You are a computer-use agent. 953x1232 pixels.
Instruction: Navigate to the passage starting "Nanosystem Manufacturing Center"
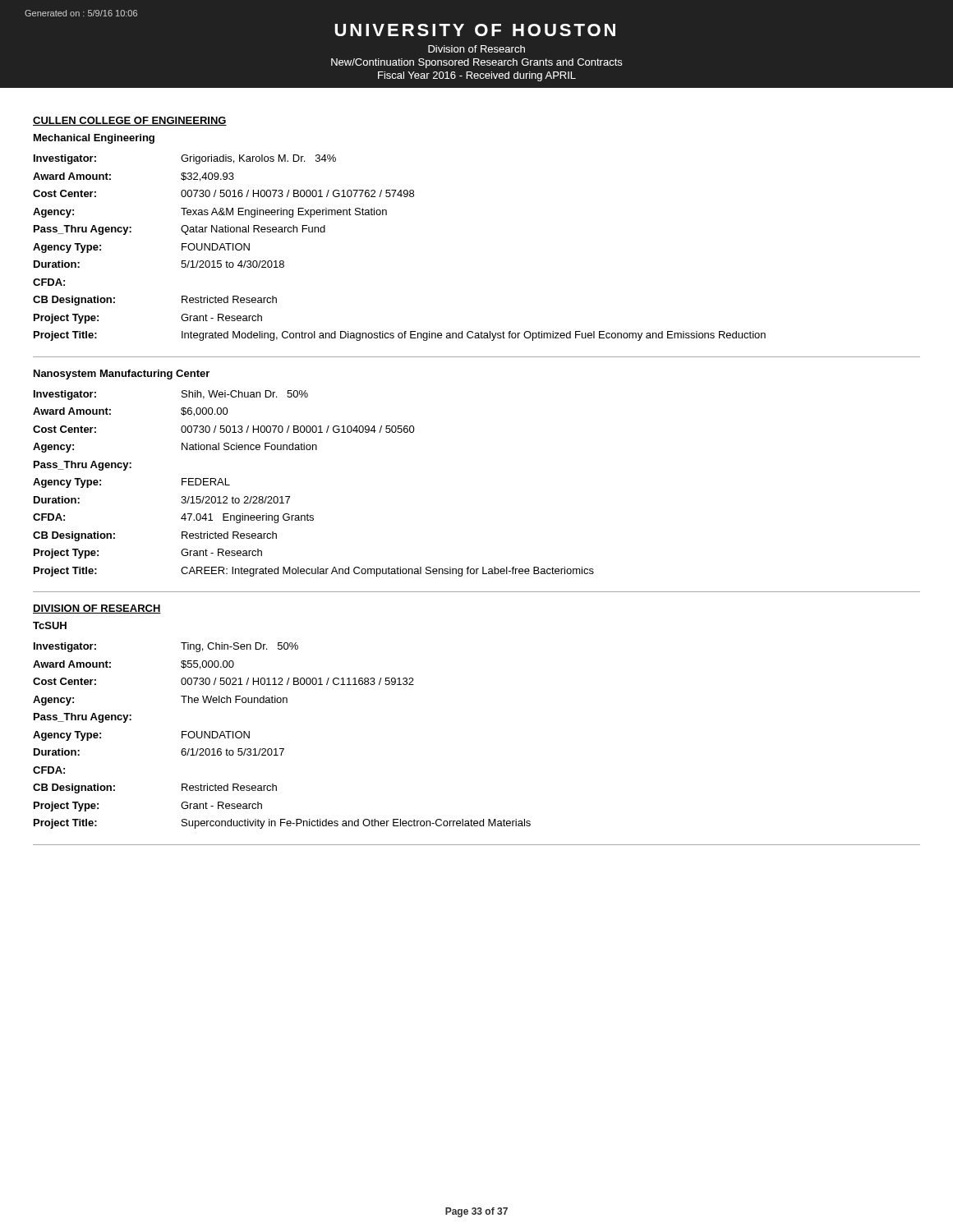coord(121,373)
